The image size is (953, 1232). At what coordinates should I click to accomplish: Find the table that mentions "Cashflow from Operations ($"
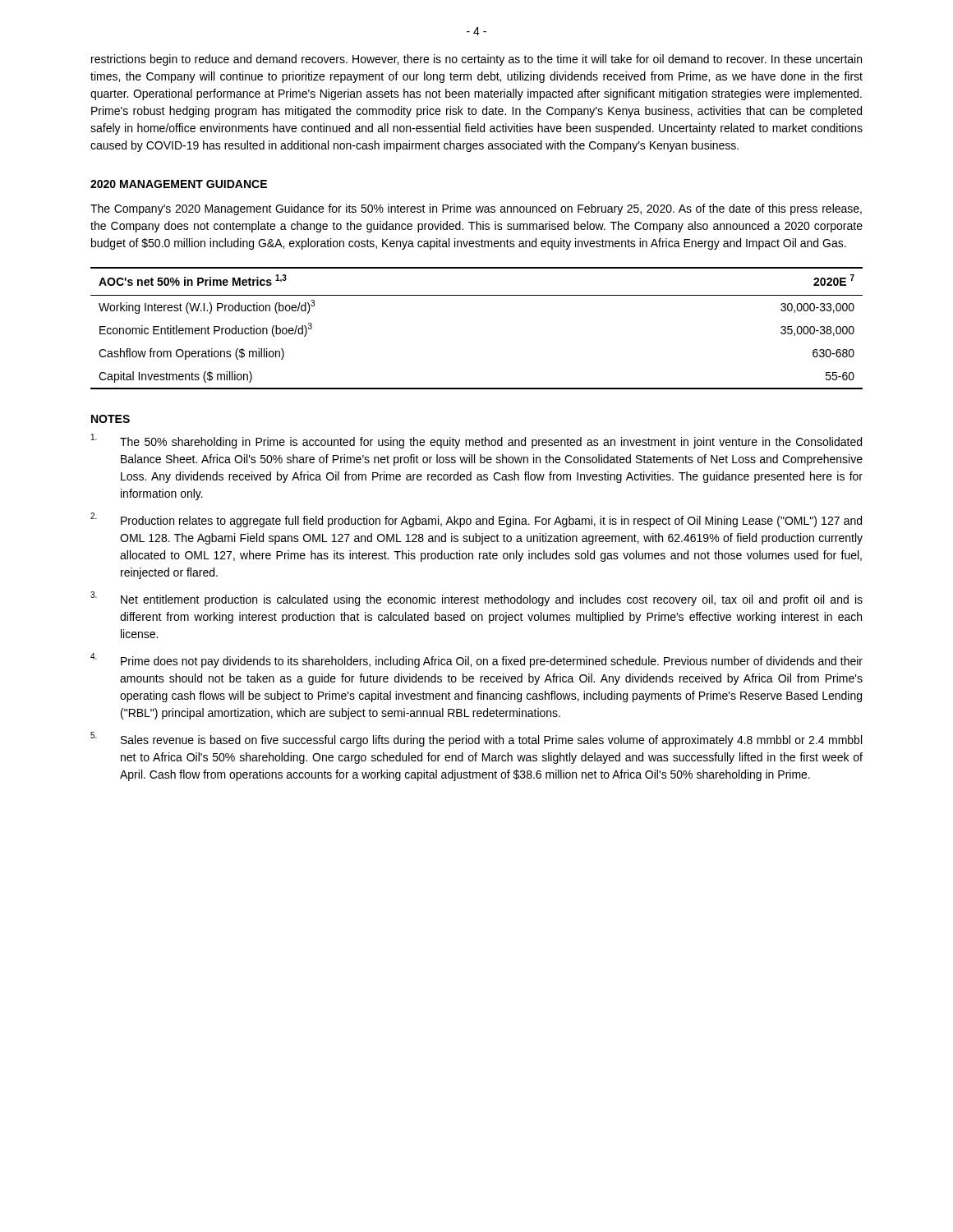(x=476, y=328)
